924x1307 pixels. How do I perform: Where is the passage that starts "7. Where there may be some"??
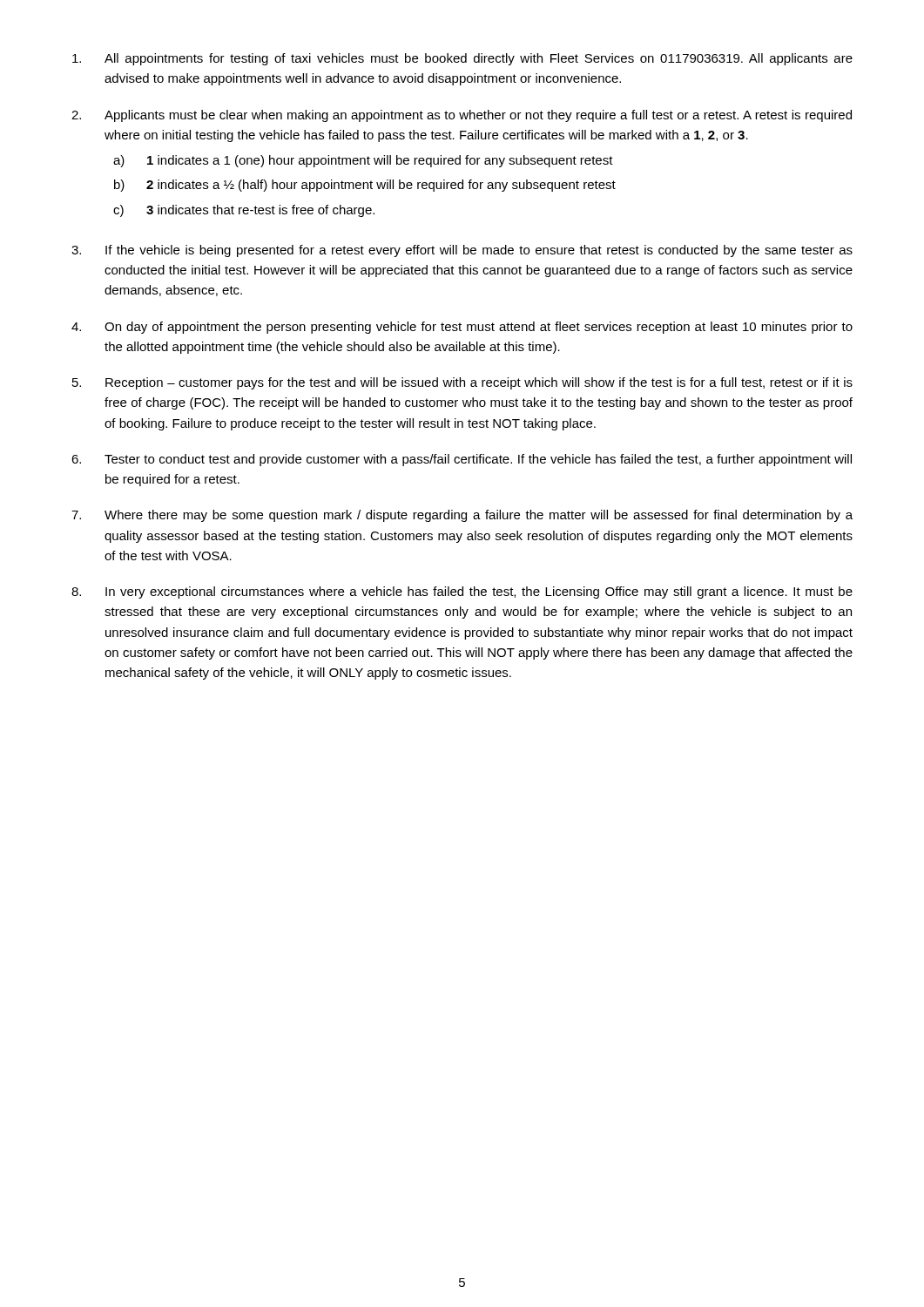[462, 535]
